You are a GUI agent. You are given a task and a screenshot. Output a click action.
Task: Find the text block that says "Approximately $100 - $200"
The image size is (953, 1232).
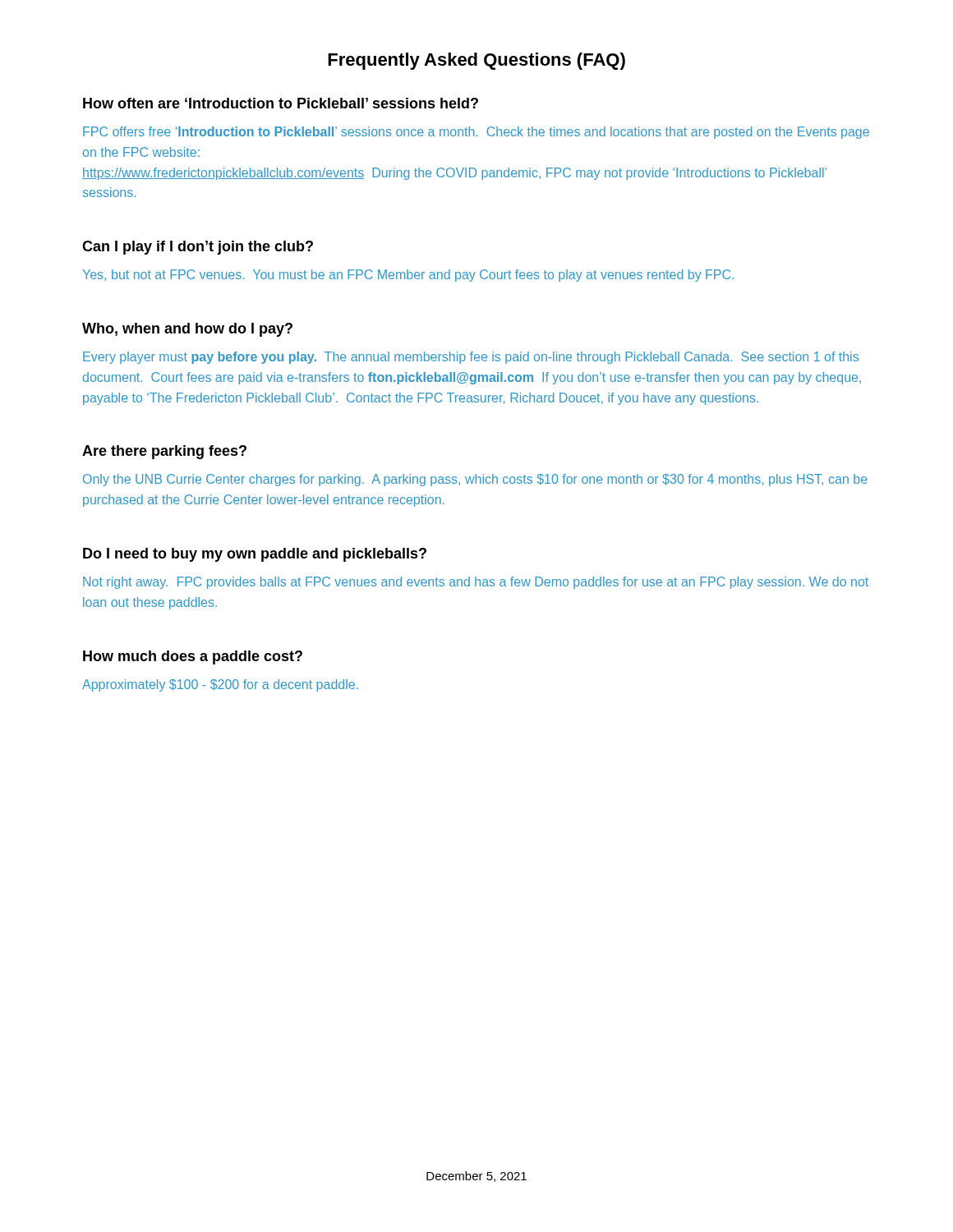point(221,684)
